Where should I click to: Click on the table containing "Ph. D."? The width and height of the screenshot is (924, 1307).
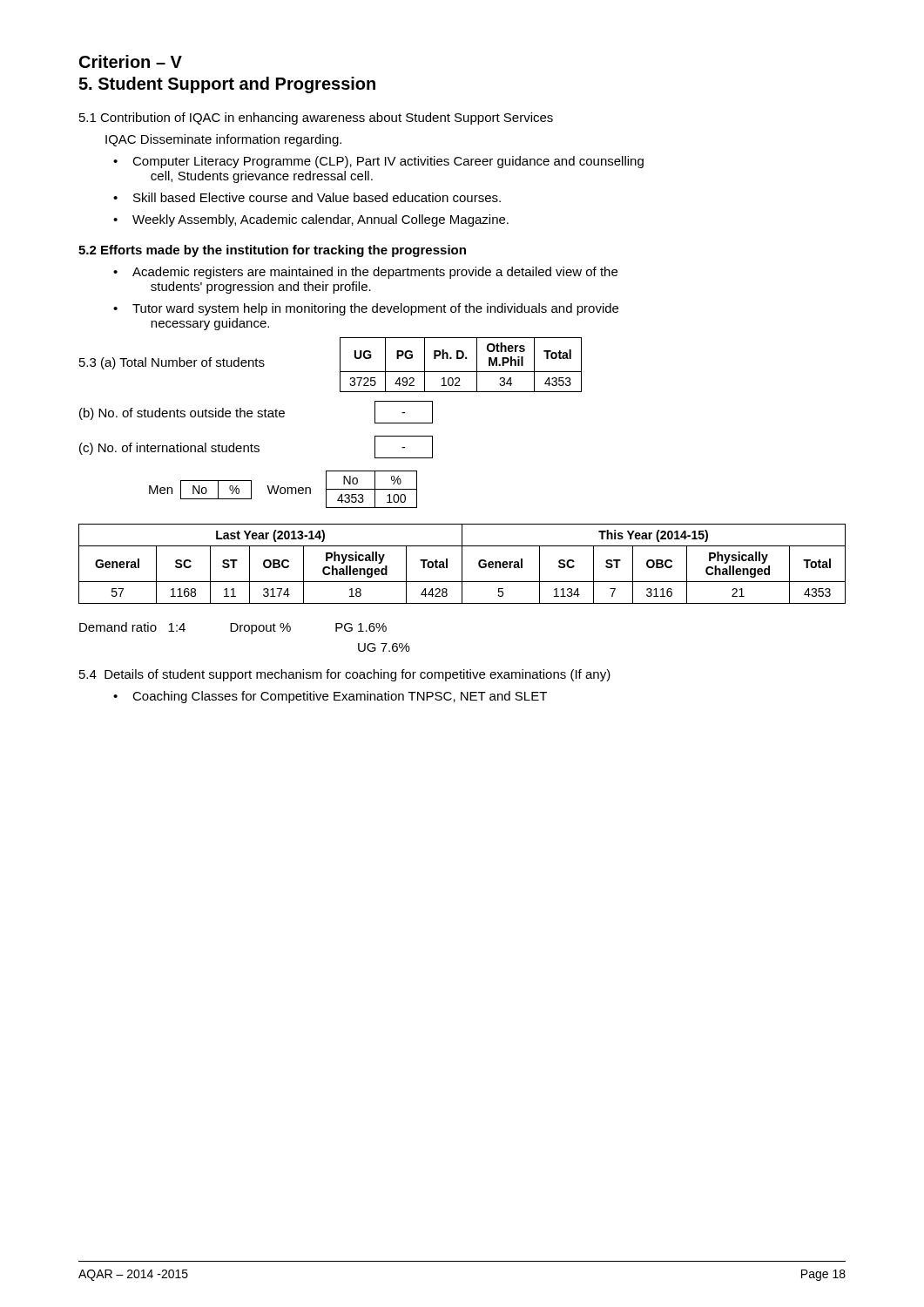461,365
